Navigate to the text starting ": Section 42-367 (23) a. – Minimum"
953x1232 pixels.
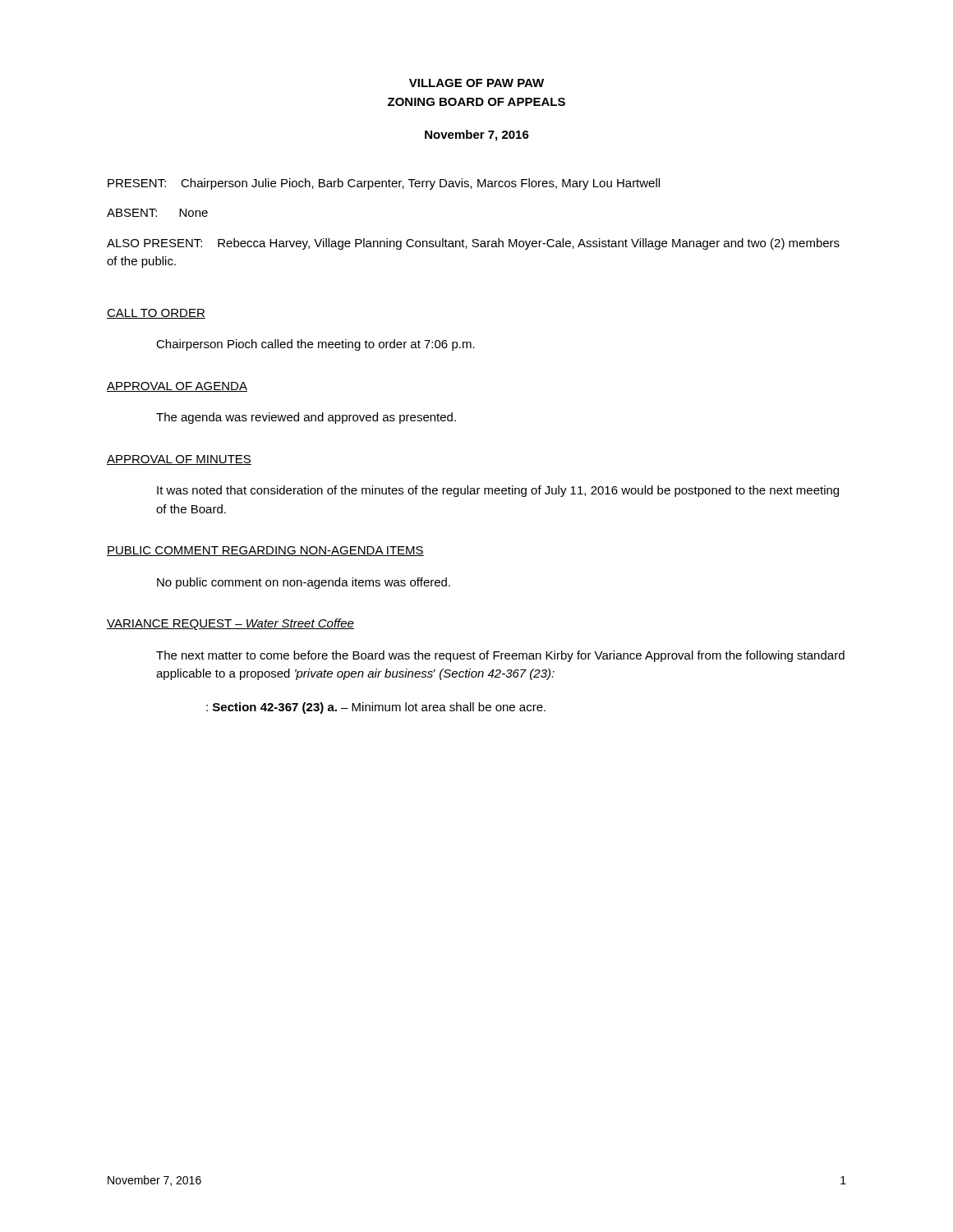click(x=526, y=707)
